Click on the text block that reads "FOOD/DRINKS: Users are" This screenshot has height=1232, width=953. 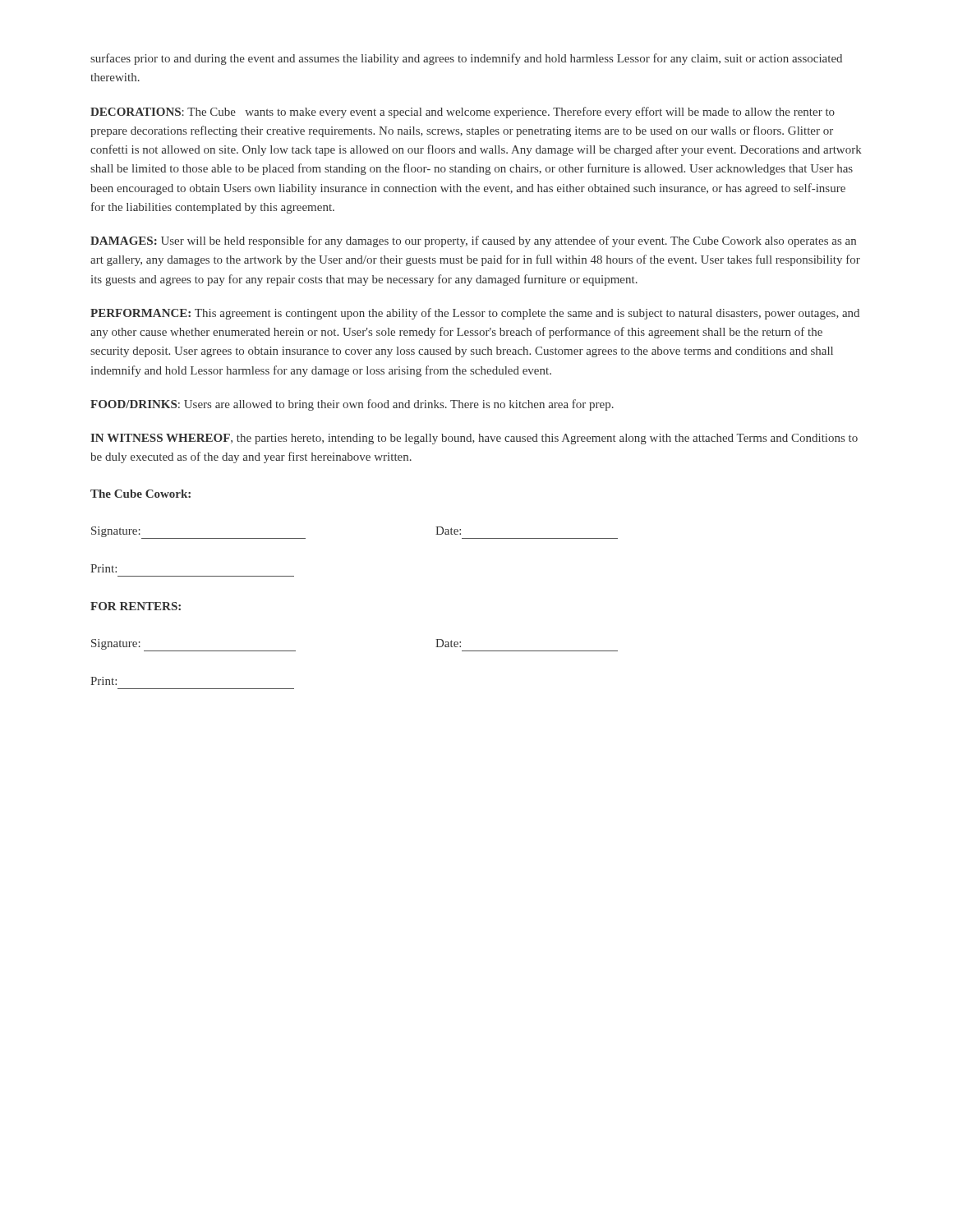point(352,404)
